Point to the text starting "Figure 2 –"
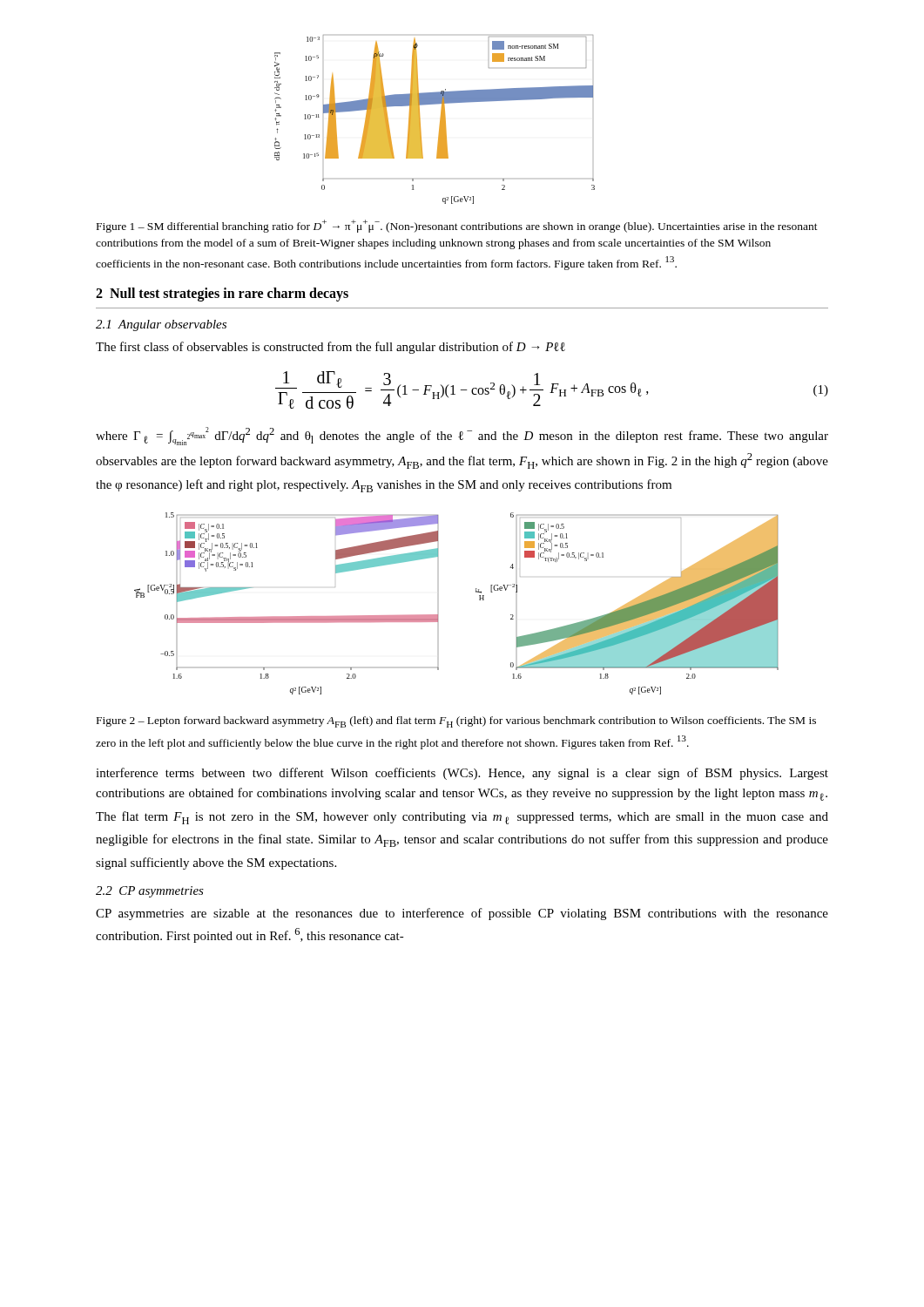The height and width of the screenshot is (1307, 924). 456,731
